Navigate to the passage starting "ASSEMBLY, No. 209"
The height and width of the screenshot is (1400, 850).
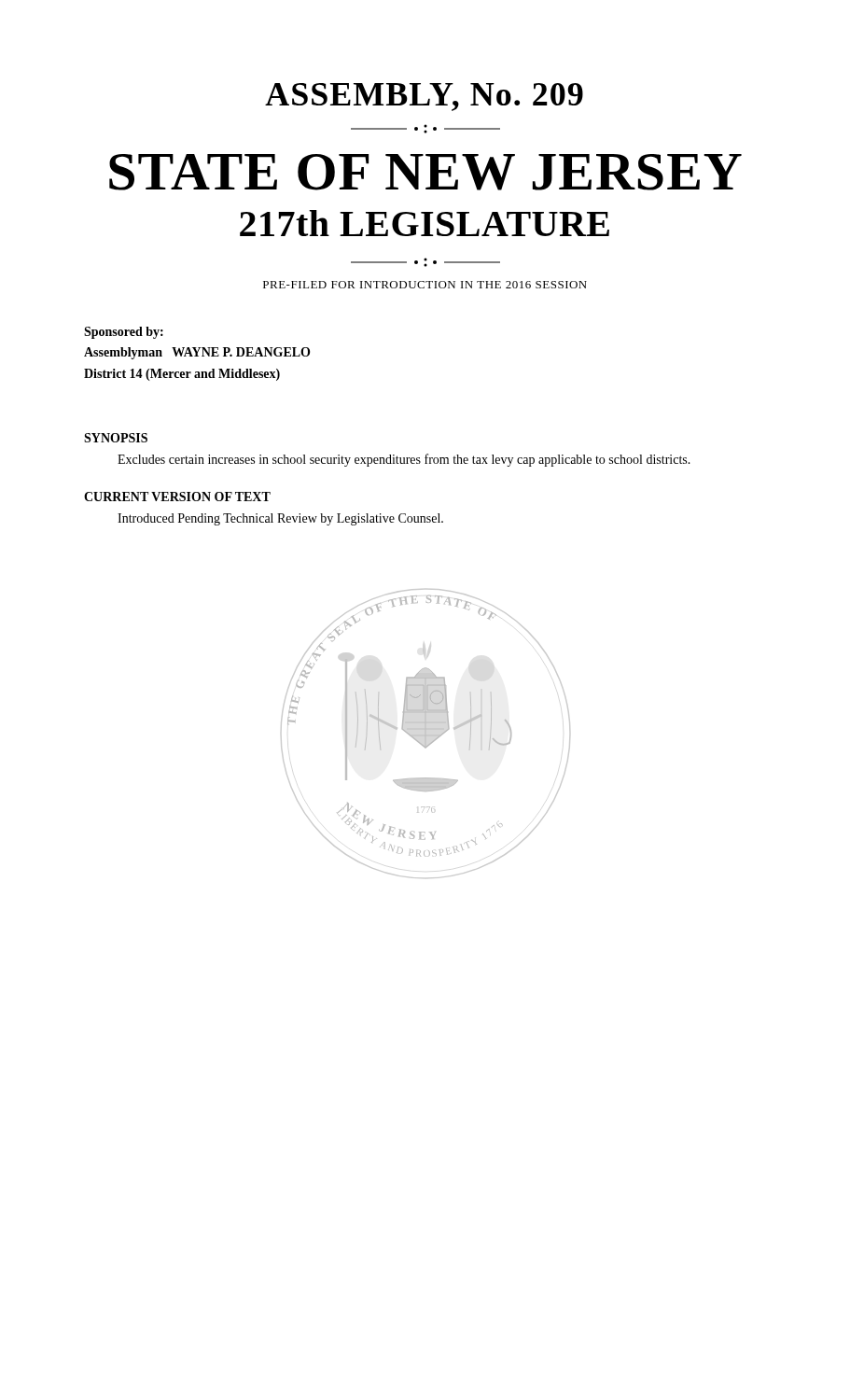pos(425,183)
